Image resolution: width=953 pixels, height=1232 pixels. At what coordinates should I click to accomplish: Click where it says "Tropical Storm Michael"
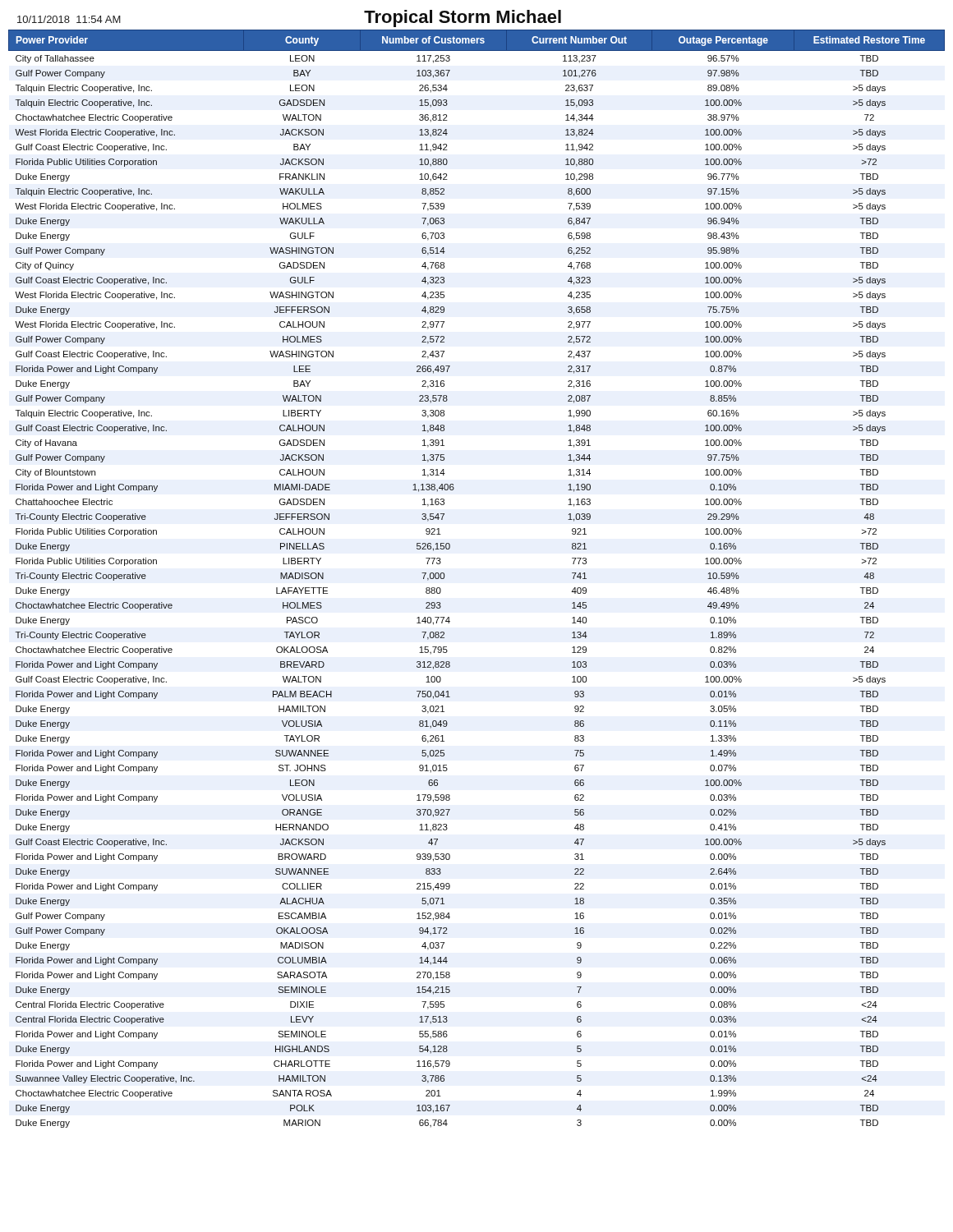463,17
